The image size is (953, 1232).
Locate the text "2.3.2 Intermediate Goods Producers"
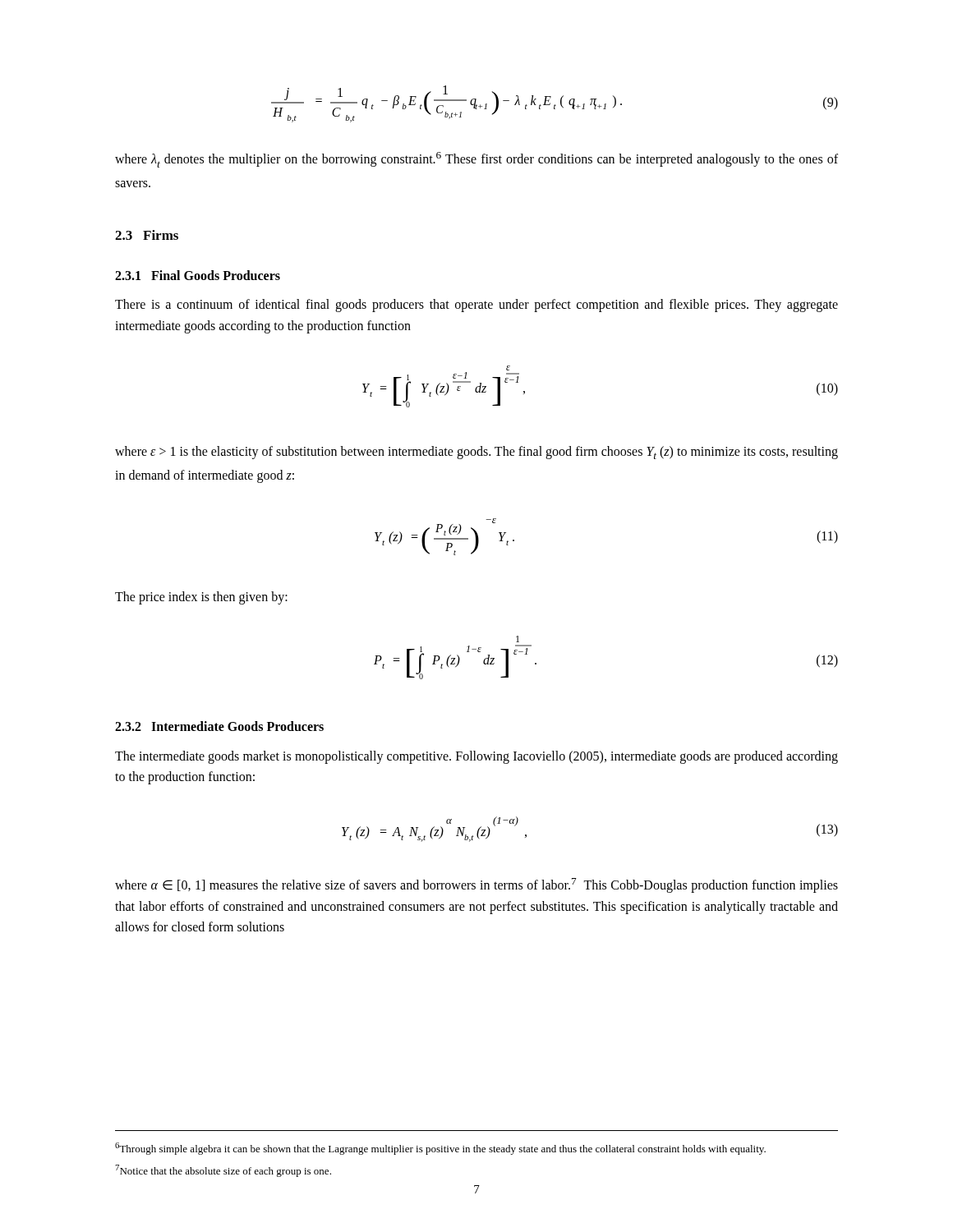tap(220, 727)
